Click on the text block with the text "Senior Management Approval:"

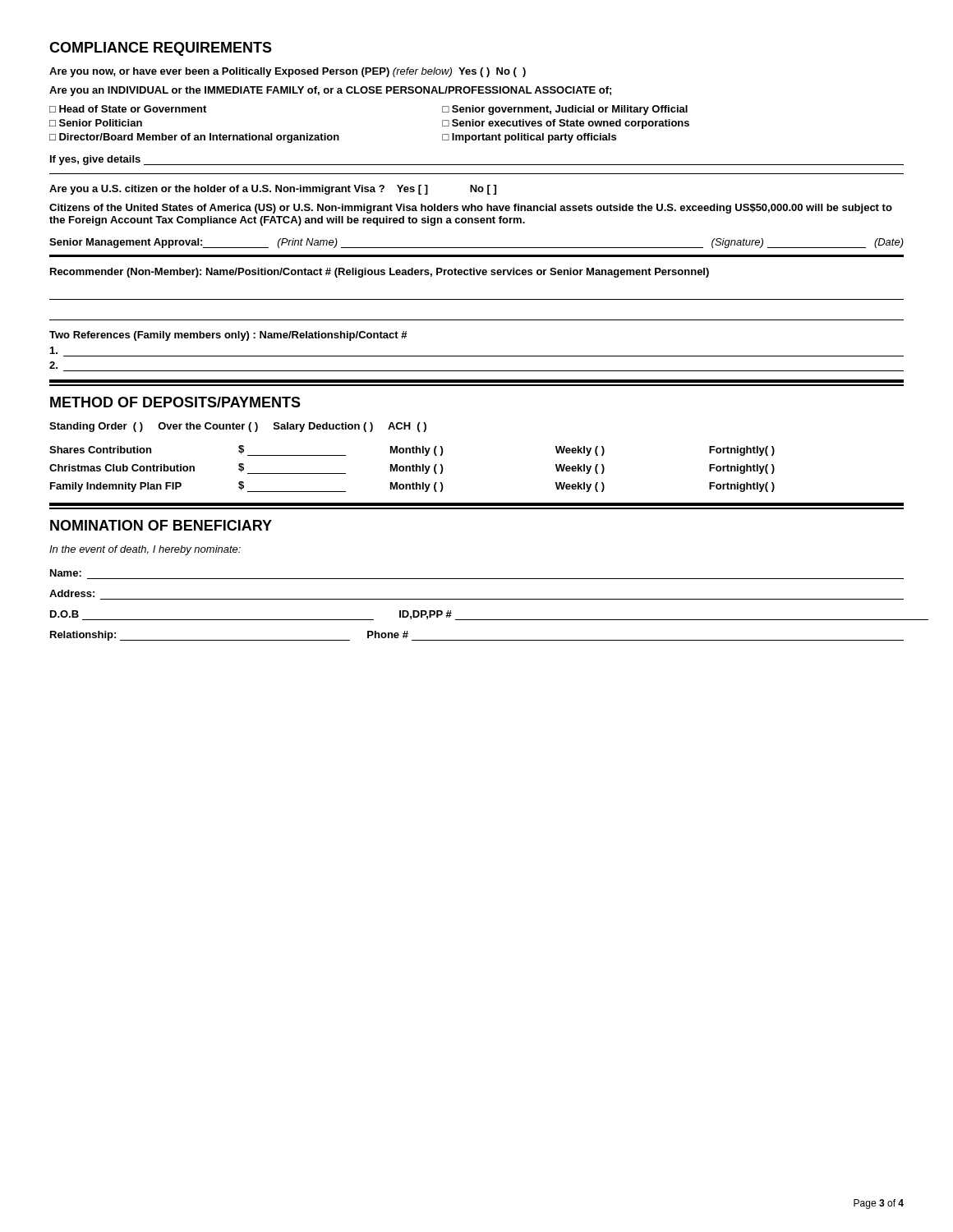coord(476,242)
